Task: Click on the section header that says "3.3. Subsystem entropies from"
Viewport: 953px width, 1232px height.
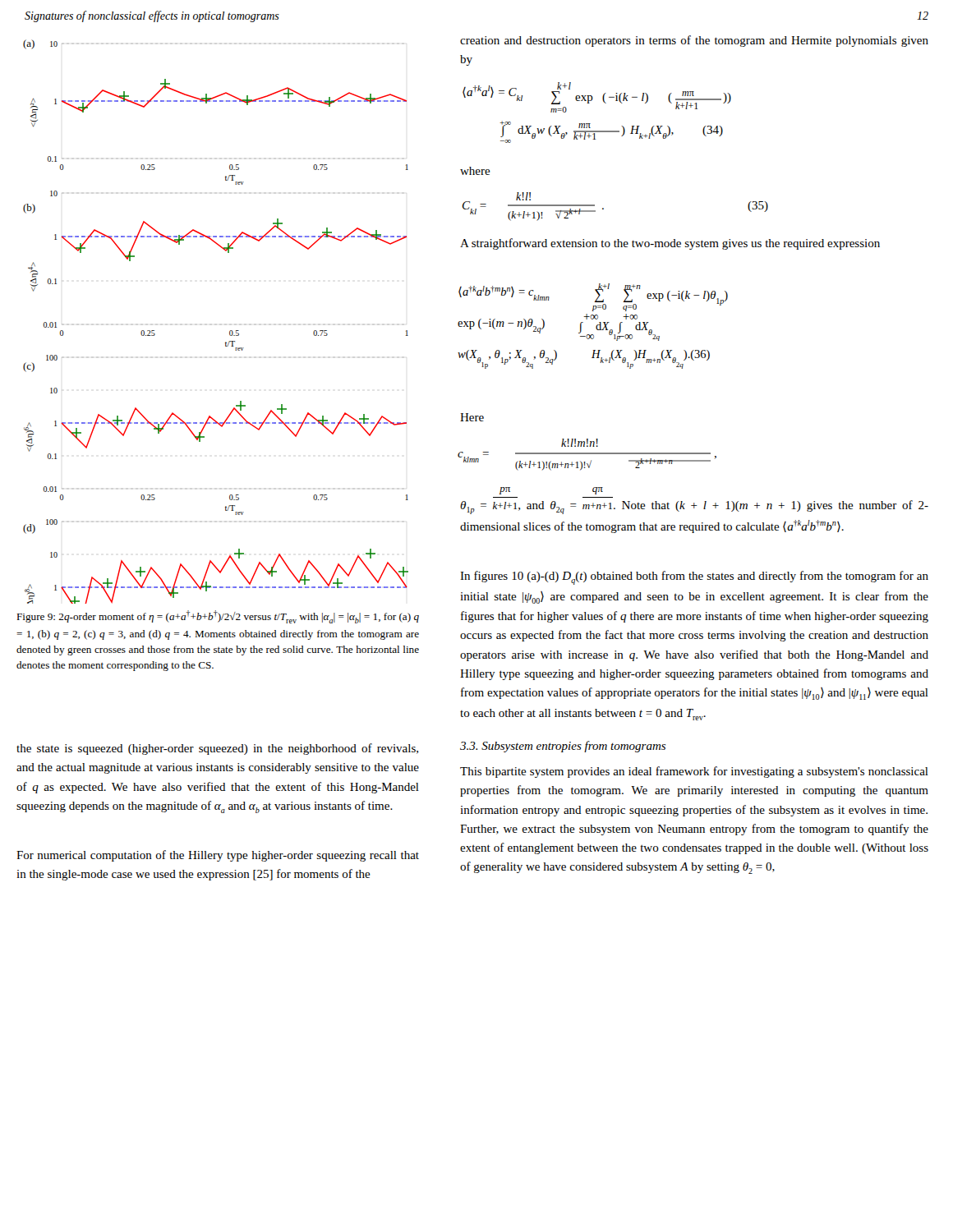Action: pyautogui.click(x=563, y=746)
